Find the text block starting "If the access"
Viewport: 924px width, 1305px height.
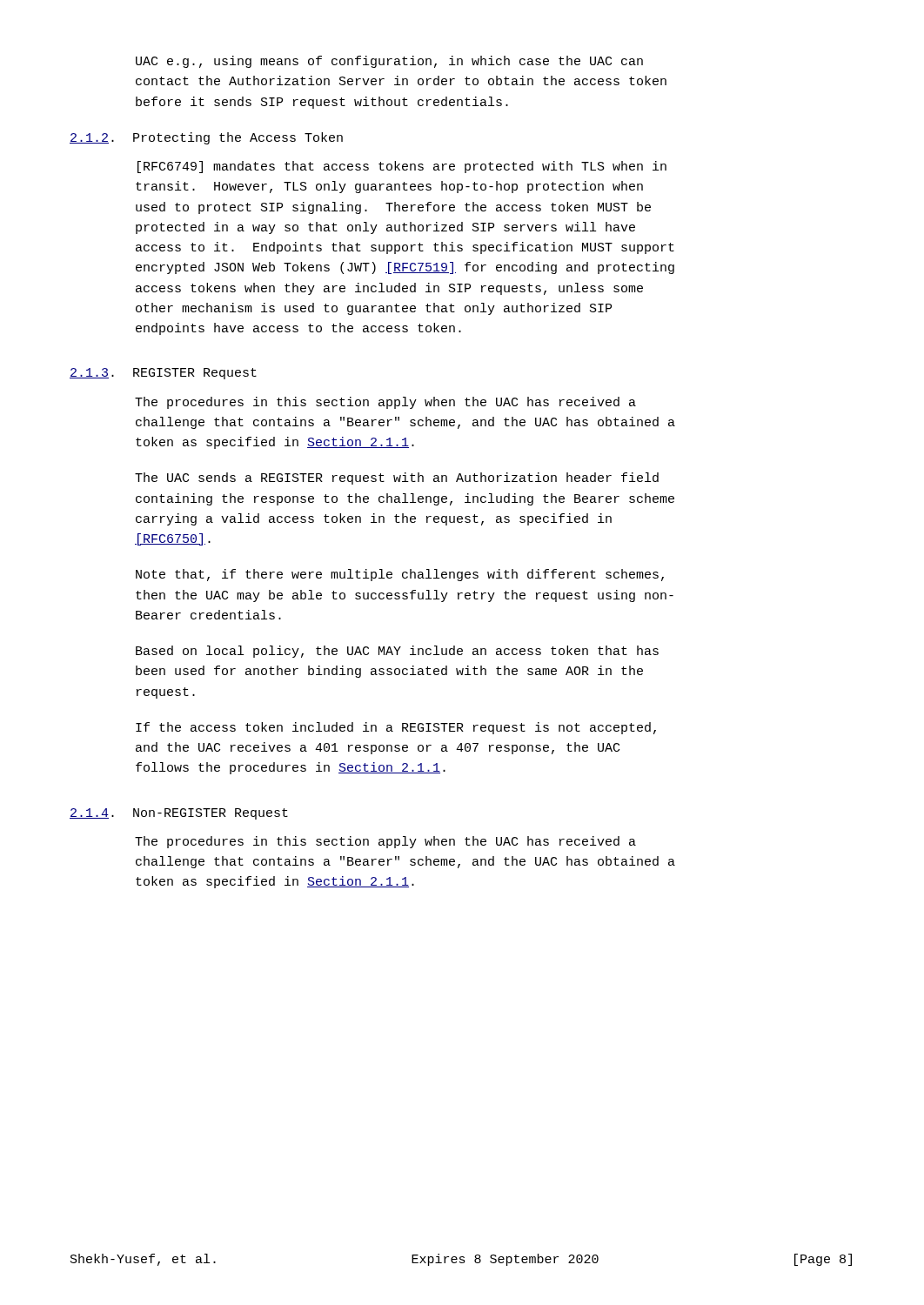pos(385,749)
